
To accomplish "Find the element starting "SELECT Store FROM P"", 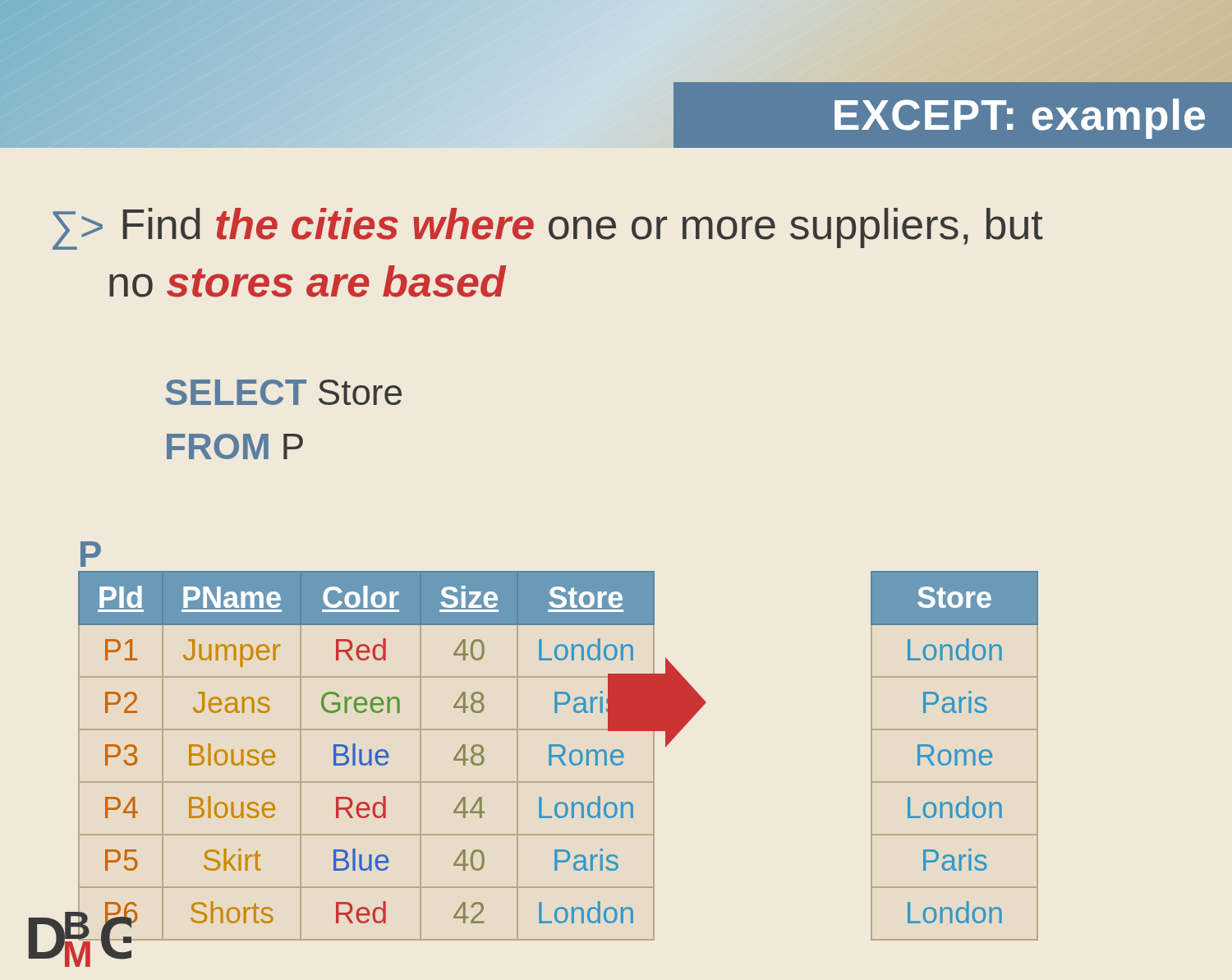I will point(284,420).
